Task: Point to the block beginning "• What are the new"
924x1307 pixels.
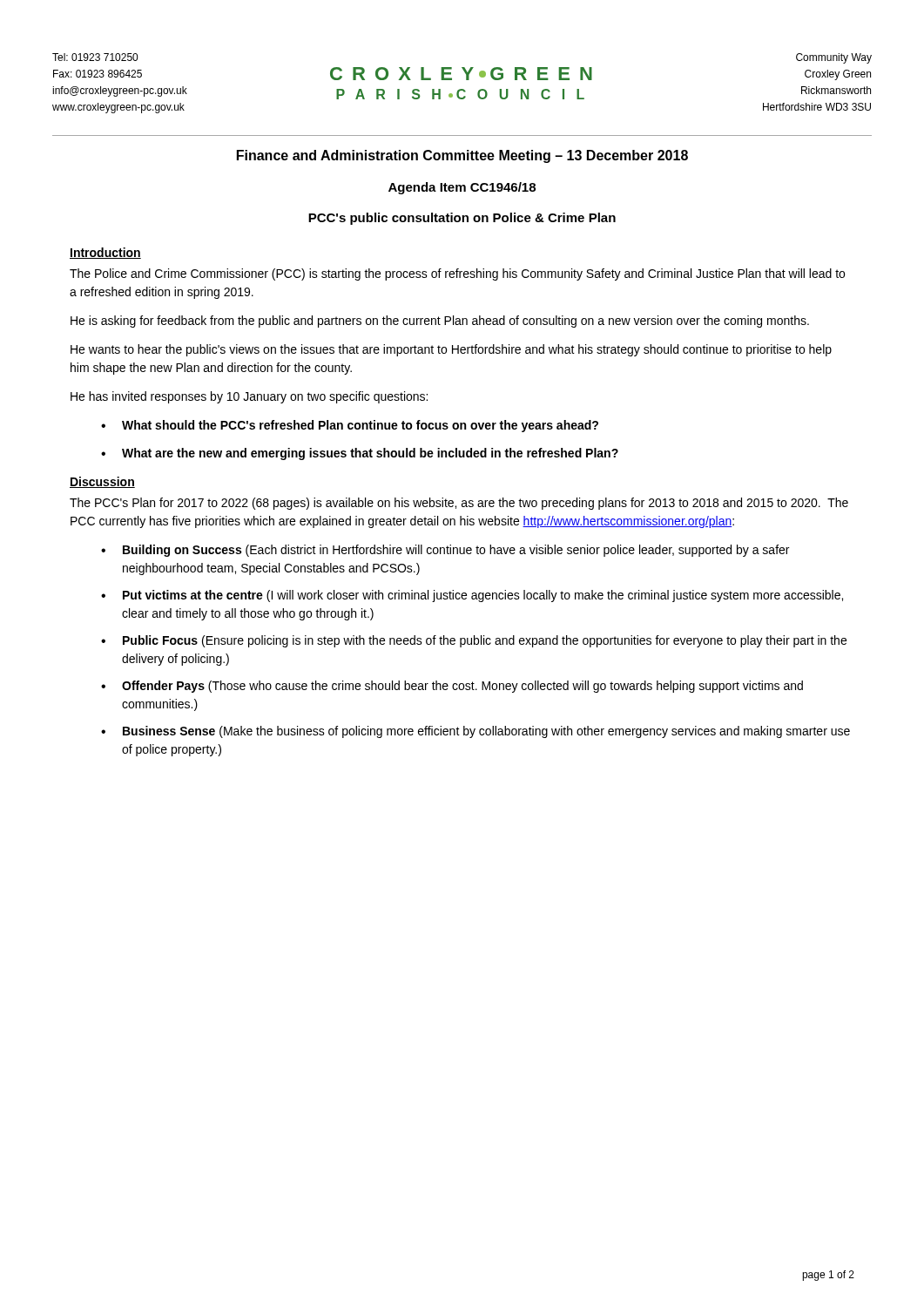Action: [478, 455]
